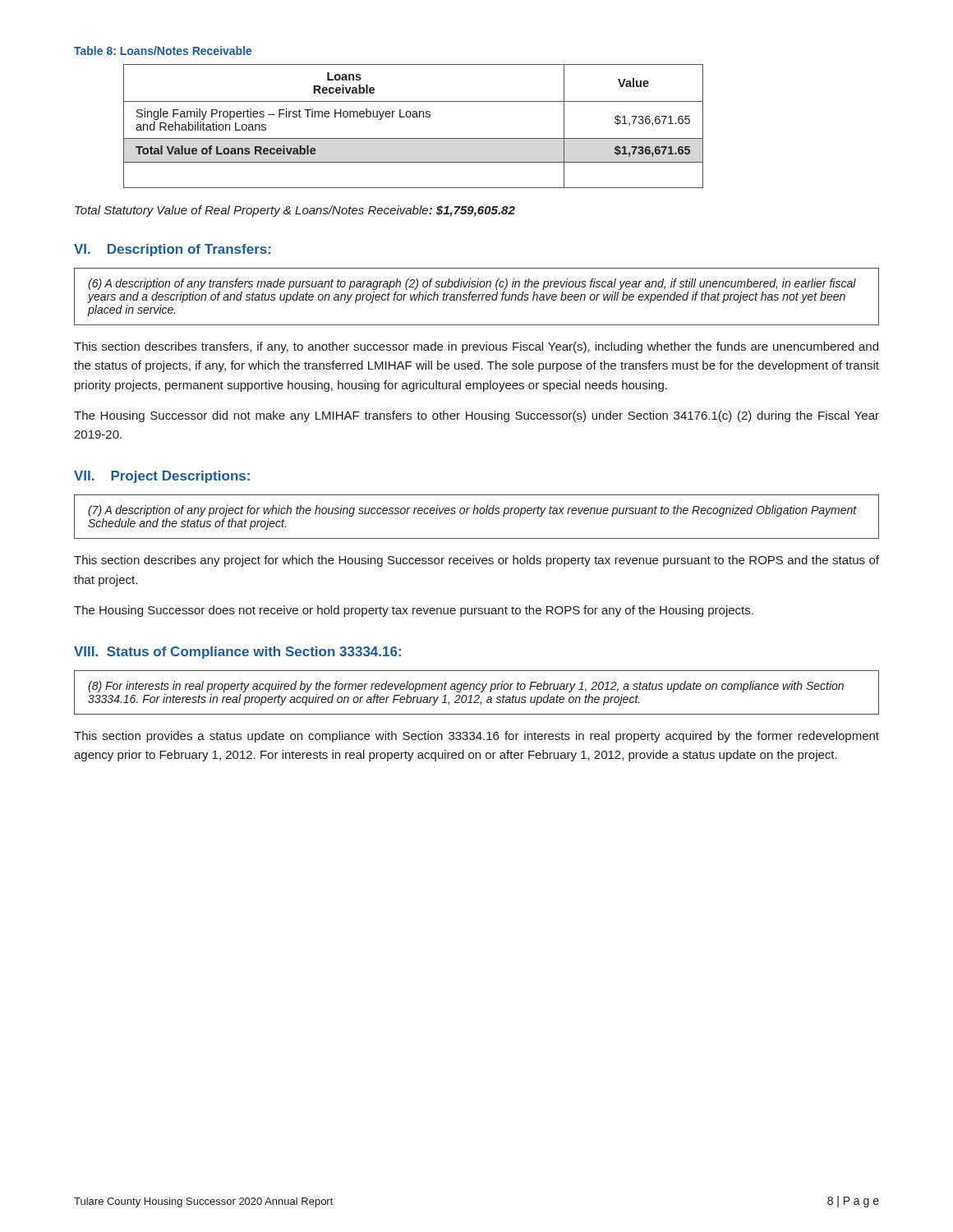The image size is (953, 1232).
Task: Click on the text block that reads "Total Statutory Value of"
Action: click(294, 210)
